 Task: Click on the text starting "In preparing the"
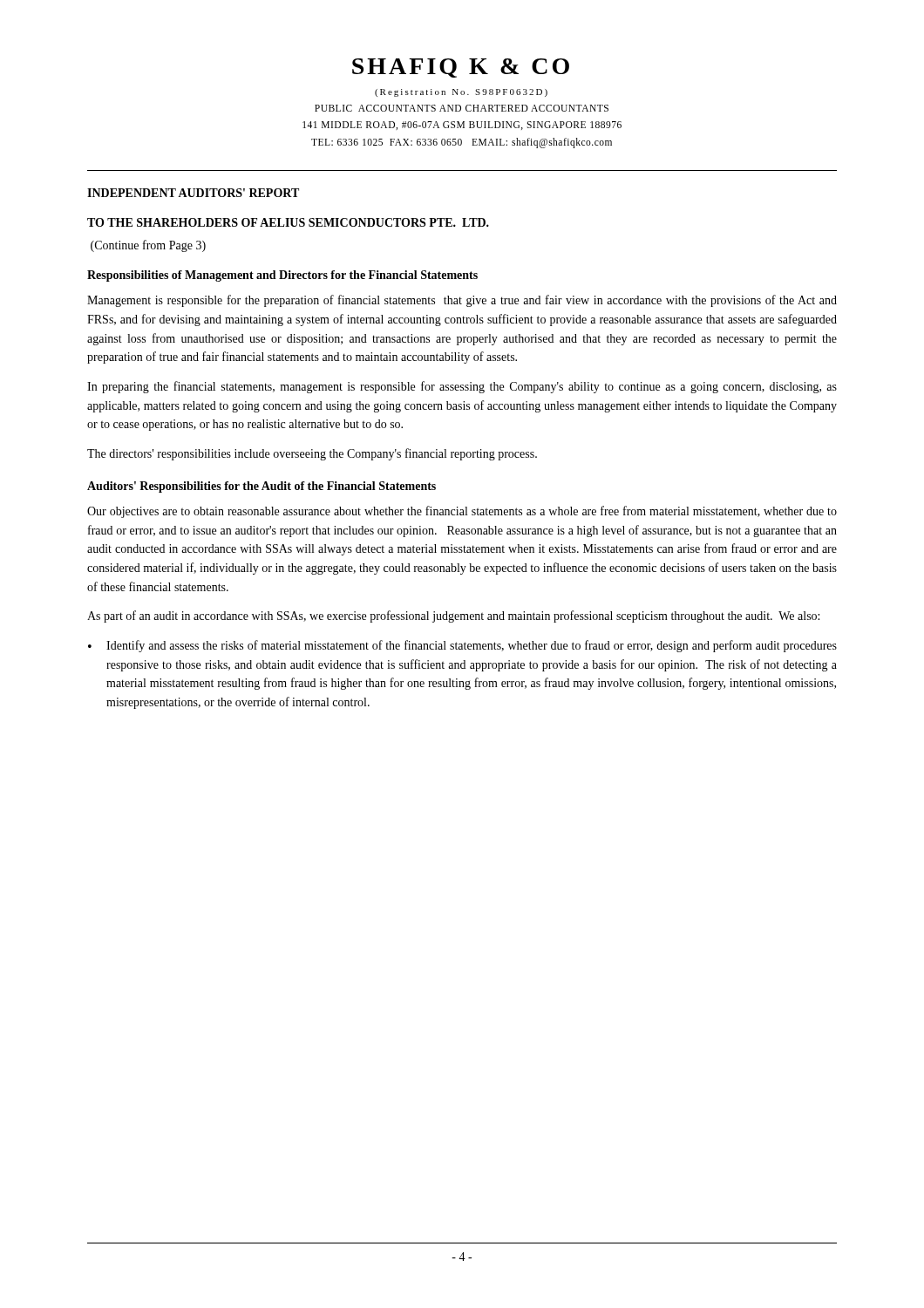click(x=462, y=406)
